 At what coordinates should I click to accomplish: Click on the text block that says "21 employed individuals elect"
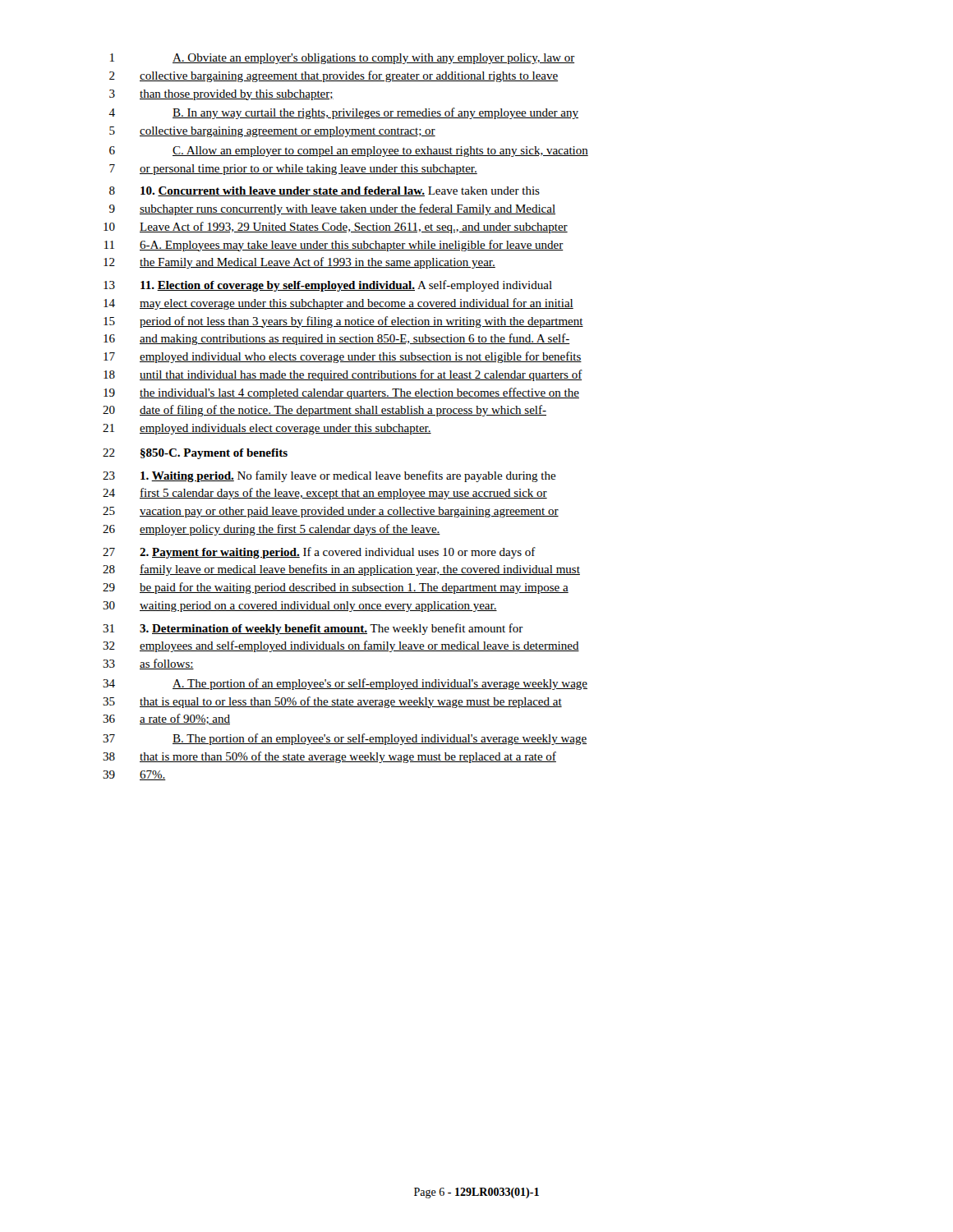267,429
